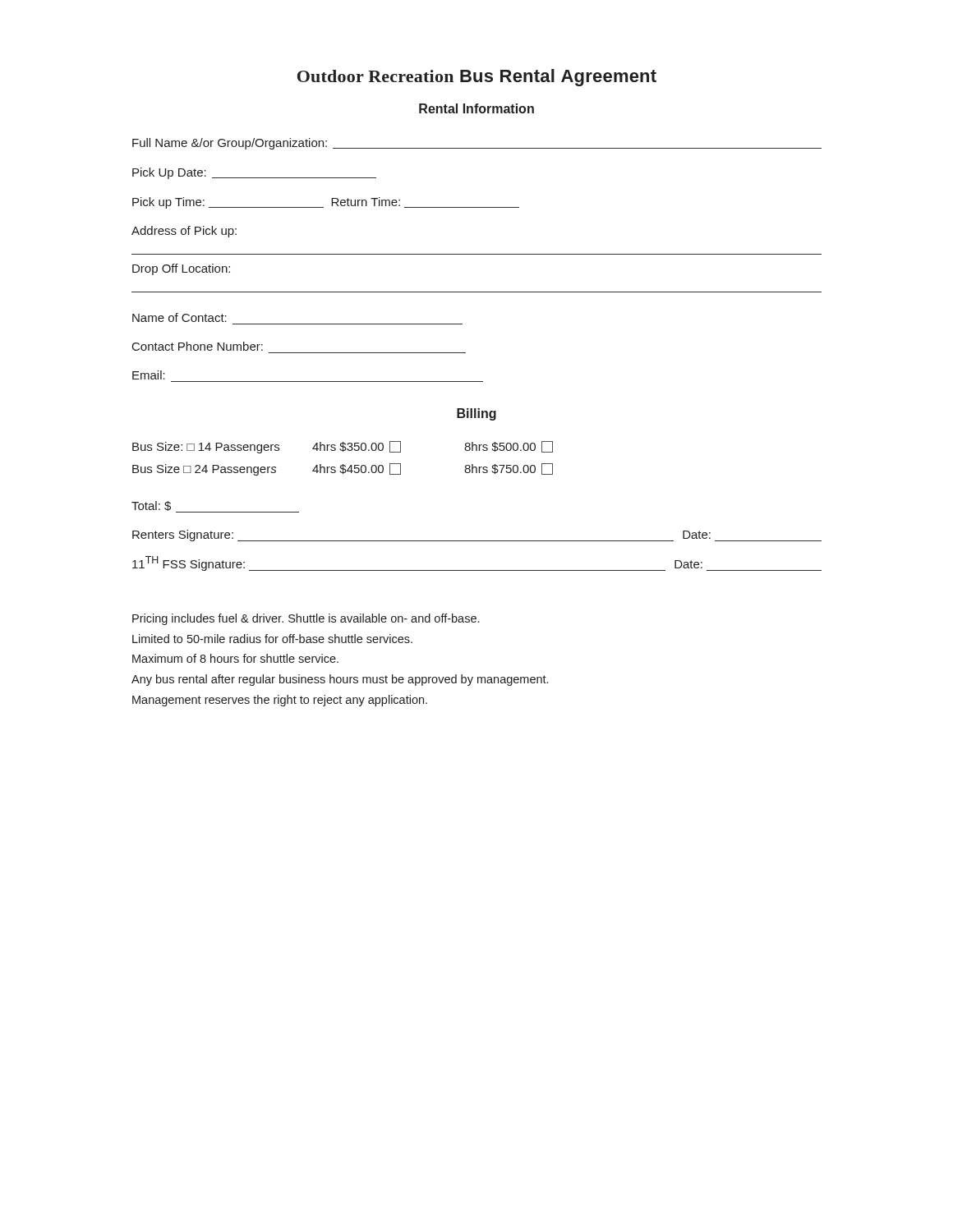Find the text with the text "Pick Up Date:"
953x1232 pixels.
click(x=254, y=172)
